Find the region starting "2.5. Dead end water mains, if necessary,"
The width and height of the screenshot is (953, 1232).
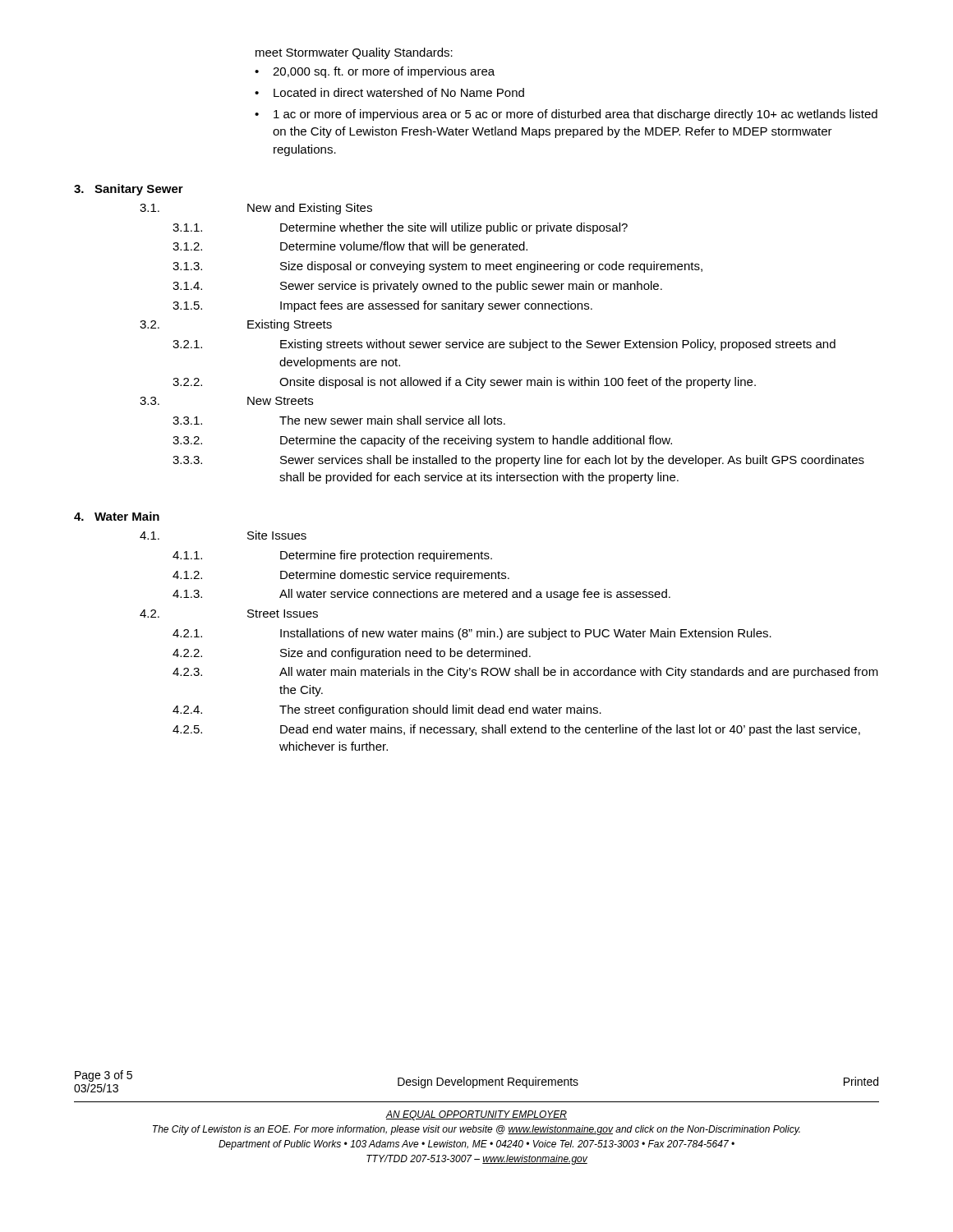click(476, 738)
